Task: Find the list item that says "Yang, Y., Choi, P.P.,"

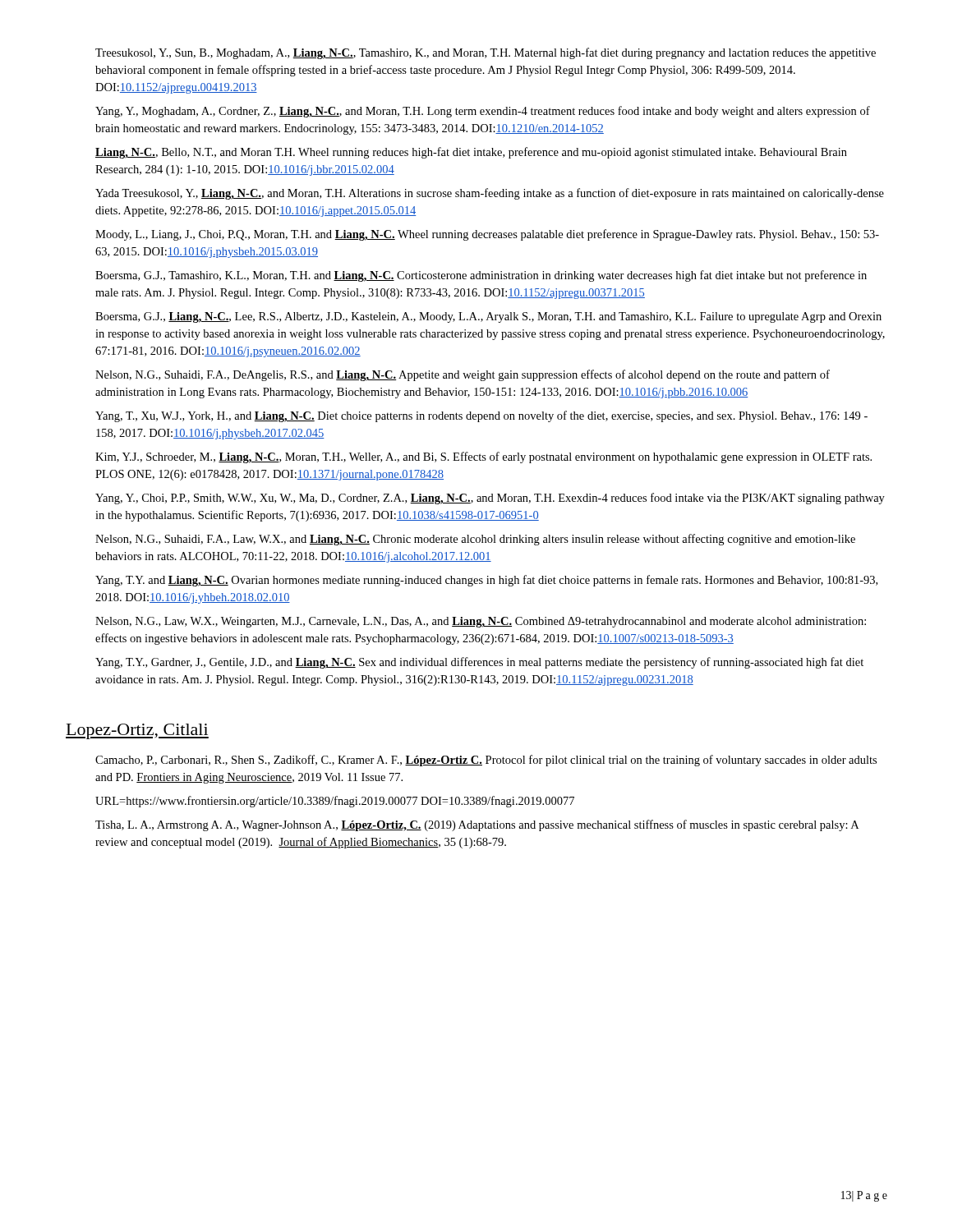Action: [476, 507]
